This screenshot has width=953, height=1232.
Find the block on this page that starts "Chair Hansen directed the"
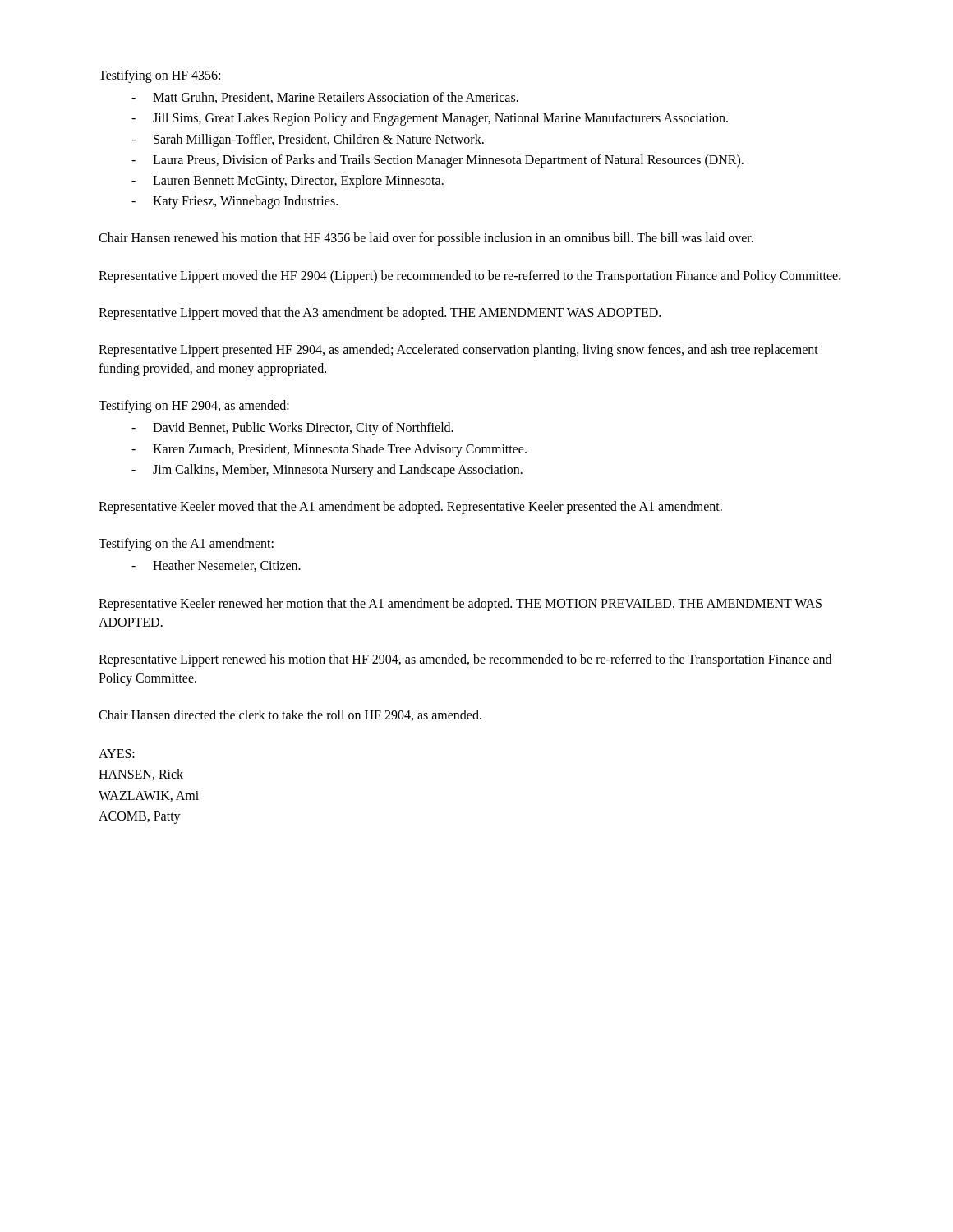(x=290, y=715)
